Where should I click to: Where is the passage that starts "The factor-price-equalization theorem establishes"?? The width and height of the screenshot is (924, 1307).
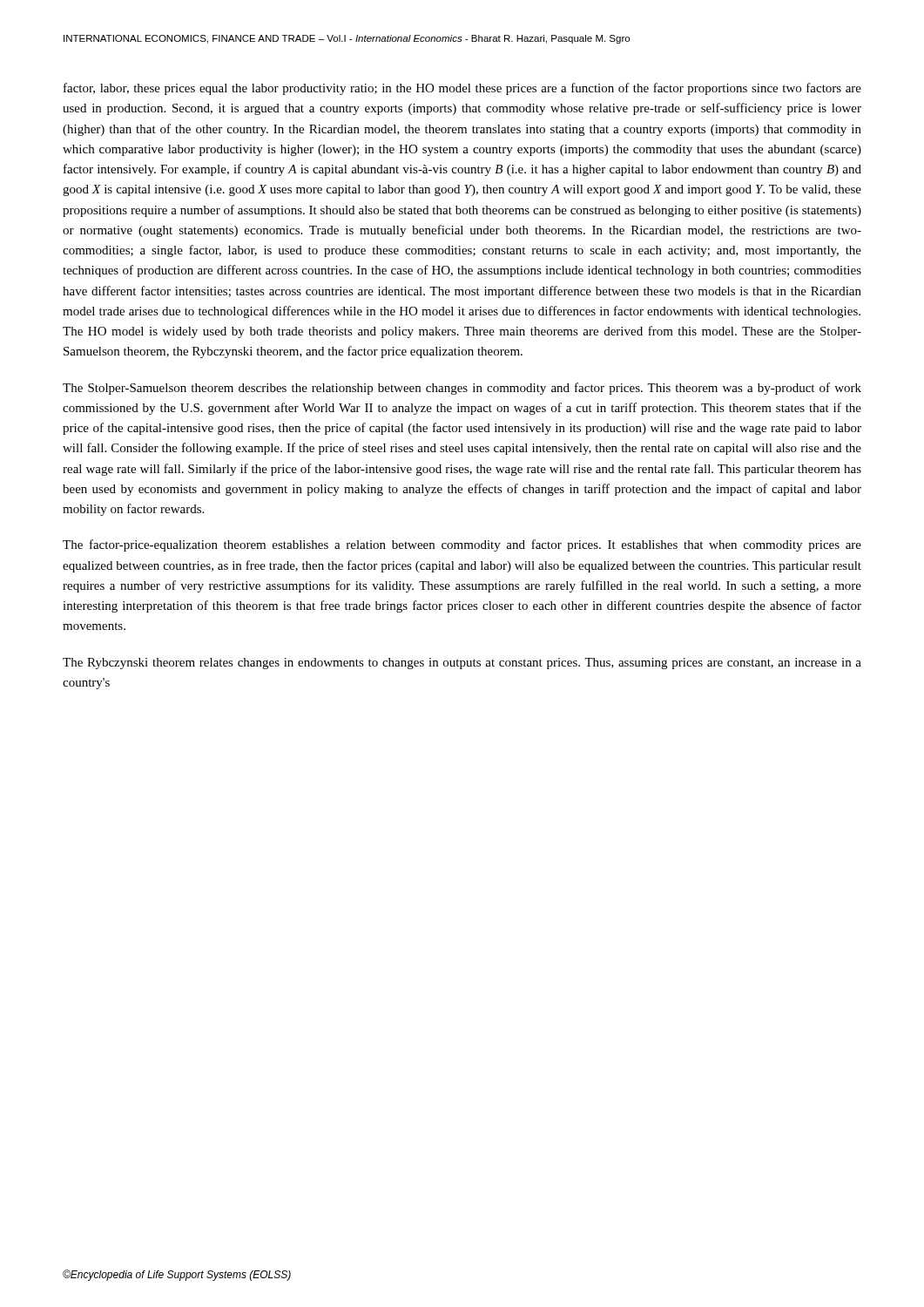pos(462,585)
